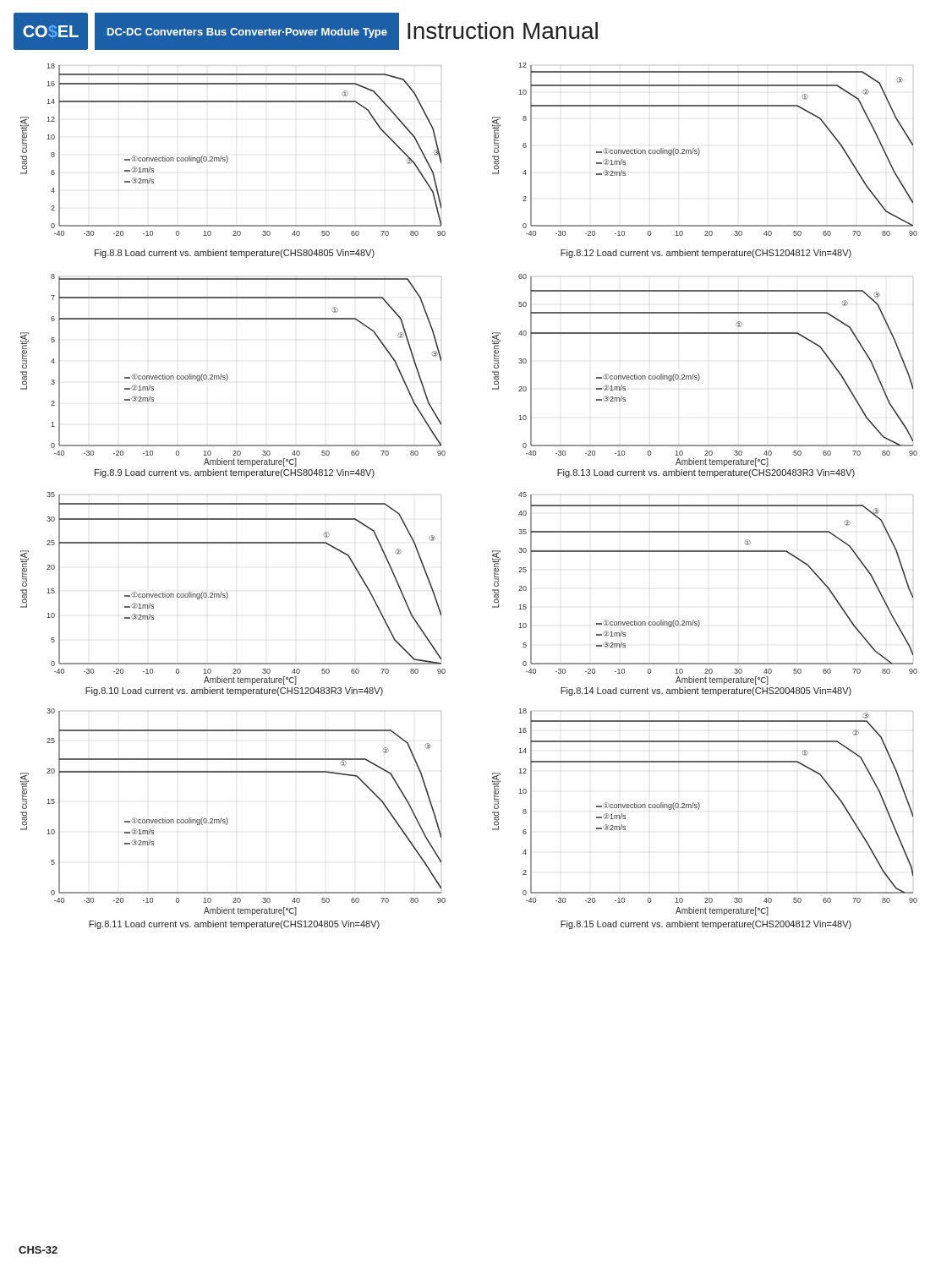Viewport: 952px width, 1268px height.
Task: Find the caption that reads "Fig.8.12 Load current"
Action: (706, 253)
